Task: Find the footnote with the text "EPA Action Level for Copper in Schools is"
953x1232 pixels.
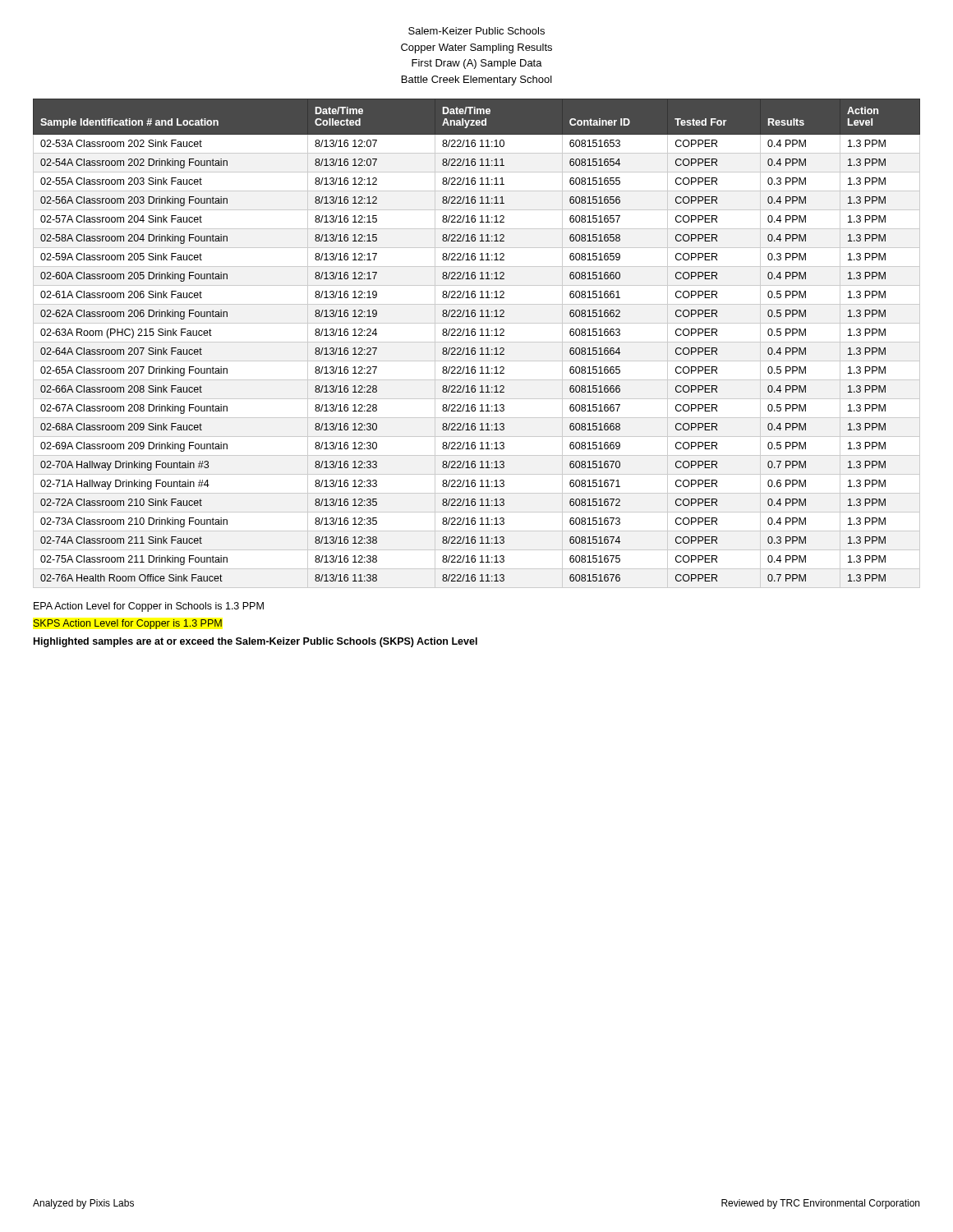Action: click(149, 606)
